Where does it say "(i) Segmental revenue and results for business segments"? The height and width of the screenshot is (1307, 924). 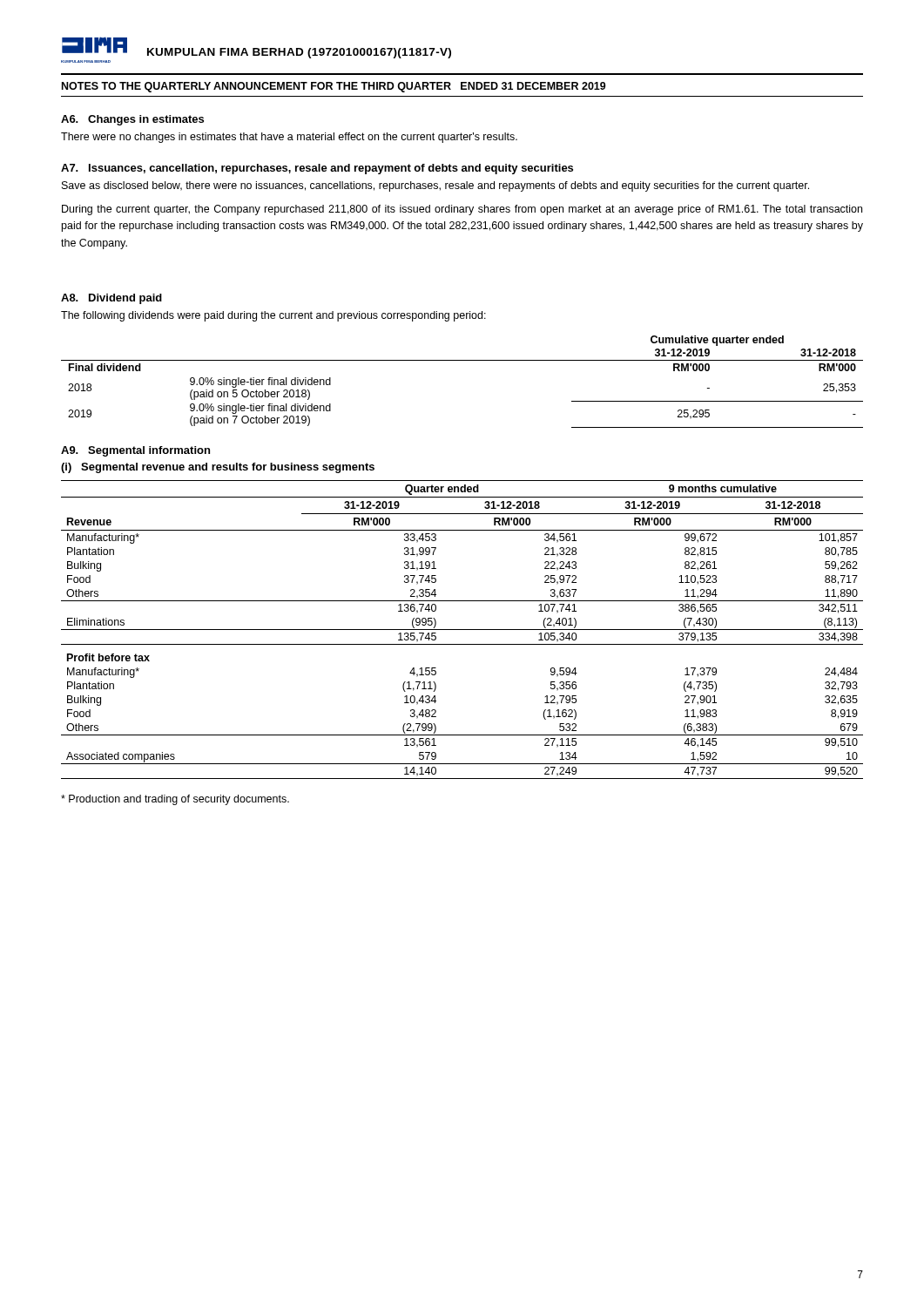click(218, 468)
